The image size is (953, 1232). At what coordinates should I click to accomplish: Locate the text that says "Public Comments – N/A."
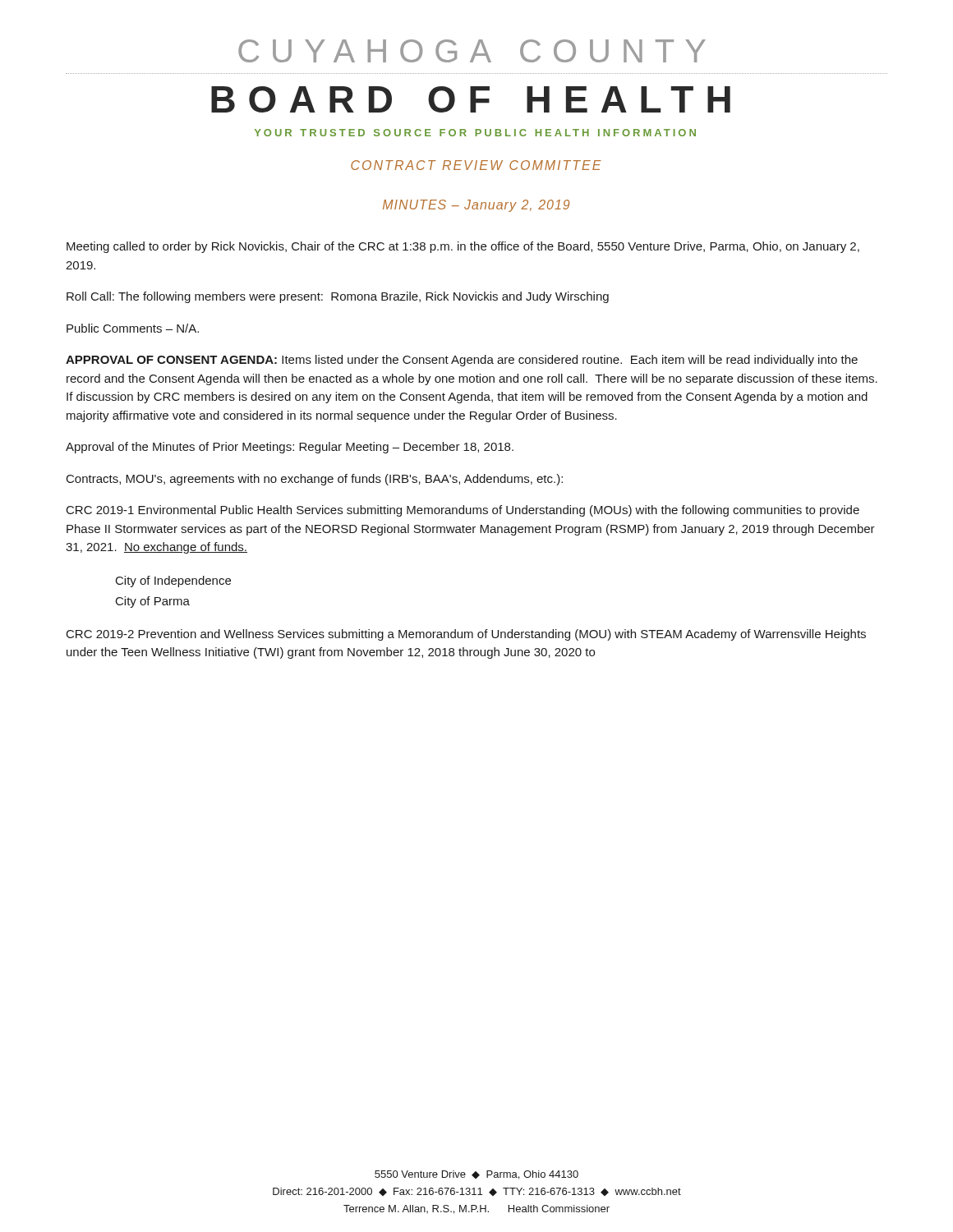(x=133, y=328)
